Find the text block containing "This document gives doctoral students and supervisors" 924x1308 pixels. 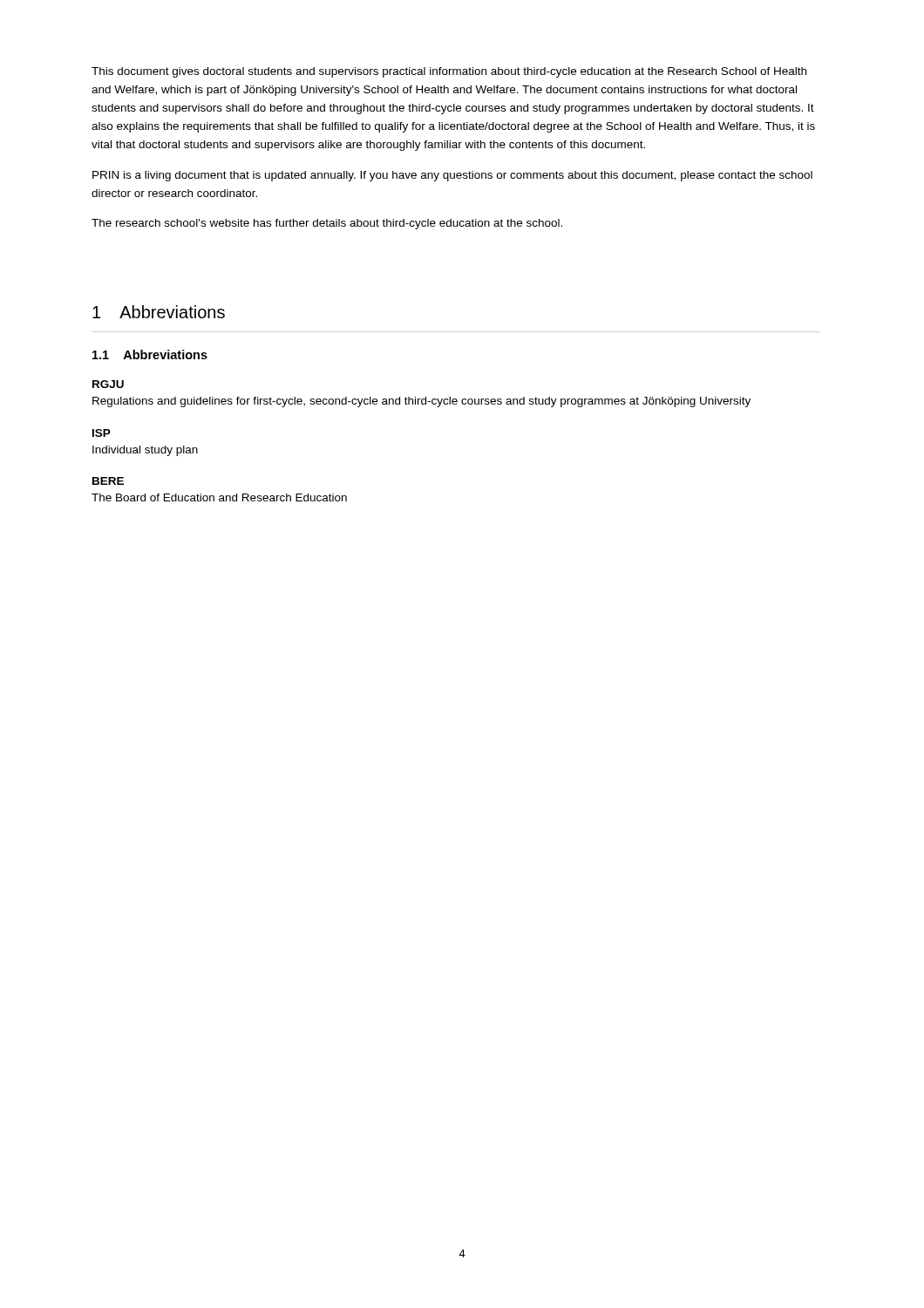[x=453, y=108]
